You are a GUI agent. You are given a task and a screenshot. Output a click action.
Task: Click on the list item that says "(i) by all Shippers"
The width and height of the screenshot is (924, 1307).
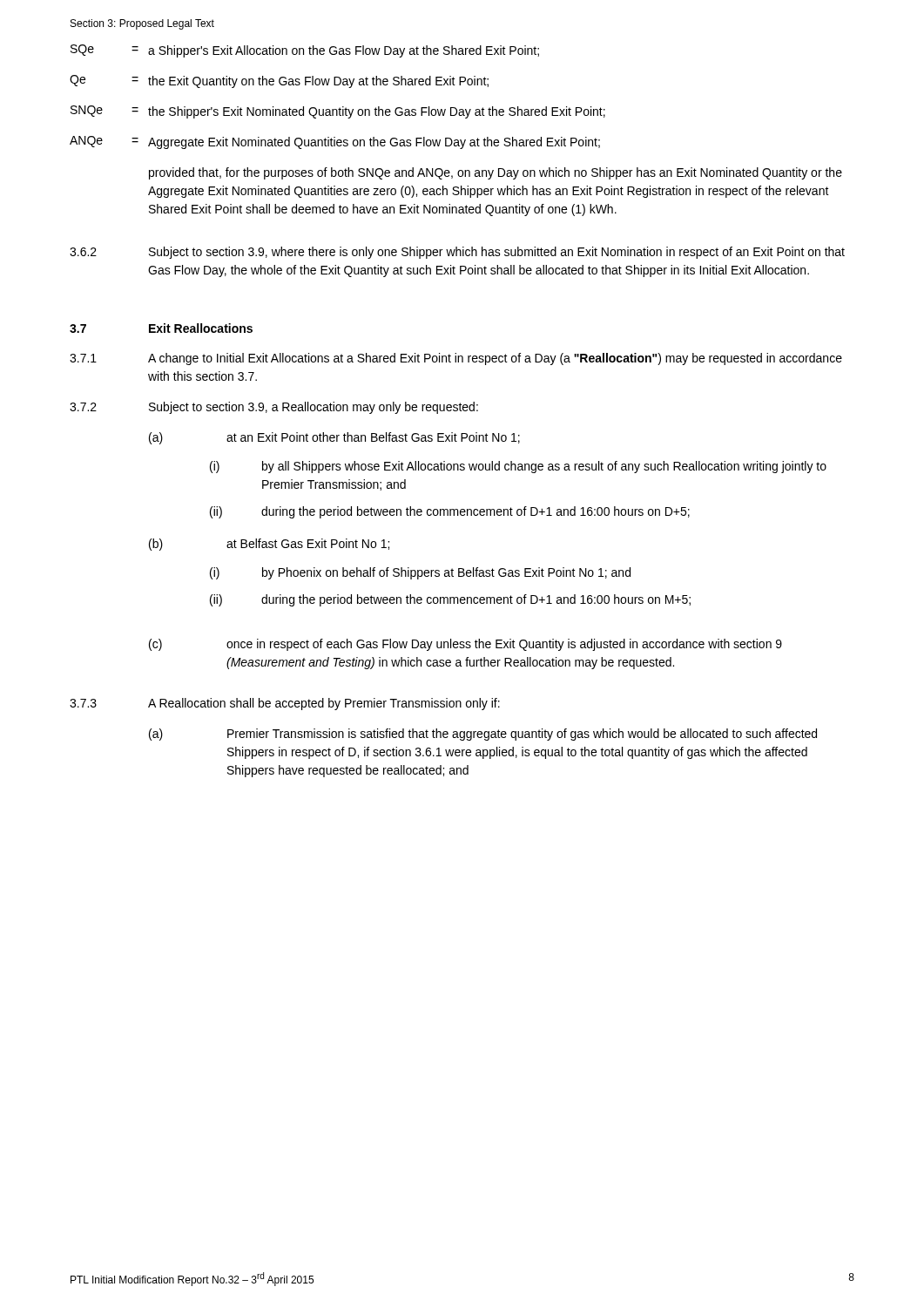(532, 476)
